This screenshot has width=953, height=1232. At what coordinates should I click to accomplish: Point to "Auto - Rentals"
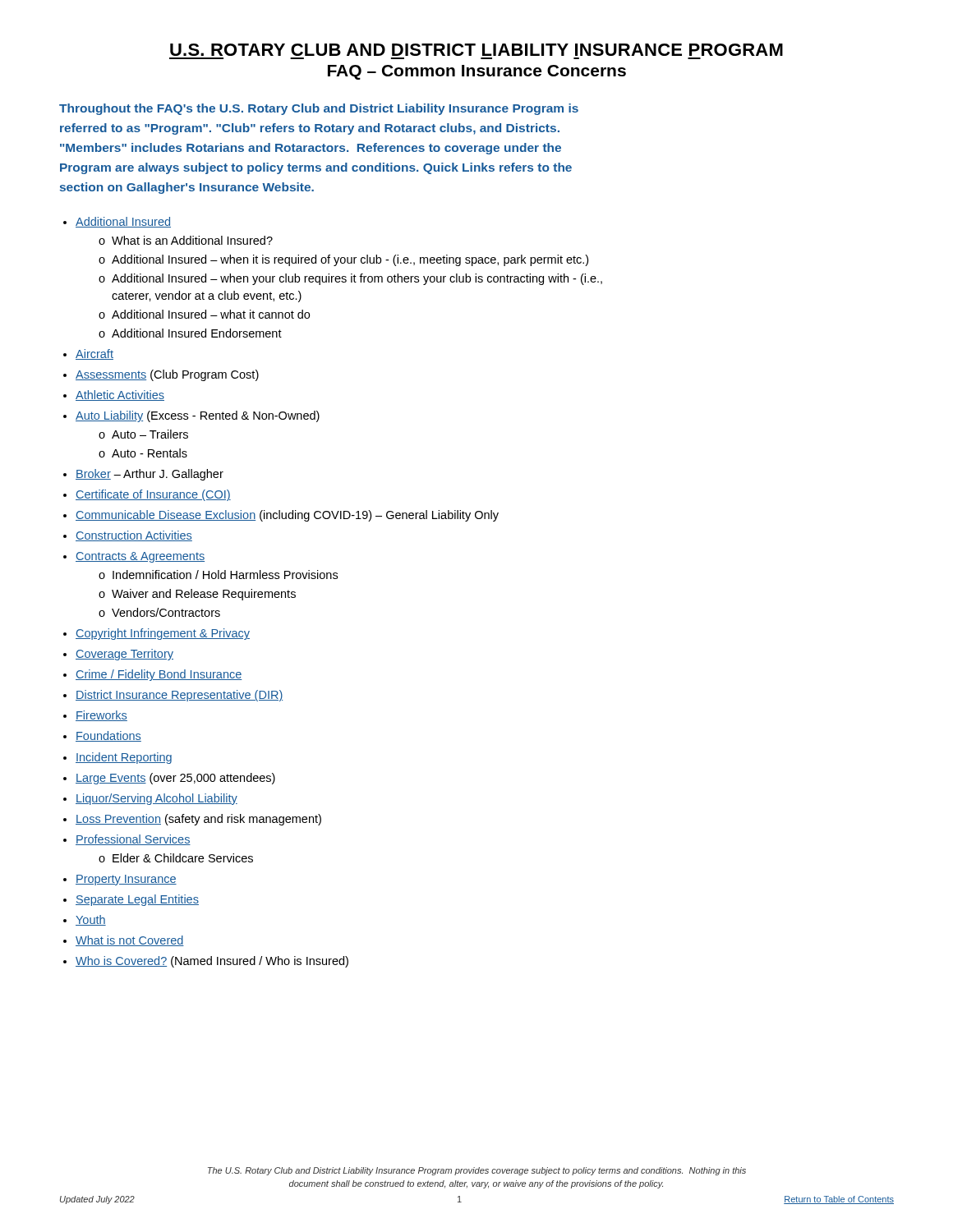(150, 454)
